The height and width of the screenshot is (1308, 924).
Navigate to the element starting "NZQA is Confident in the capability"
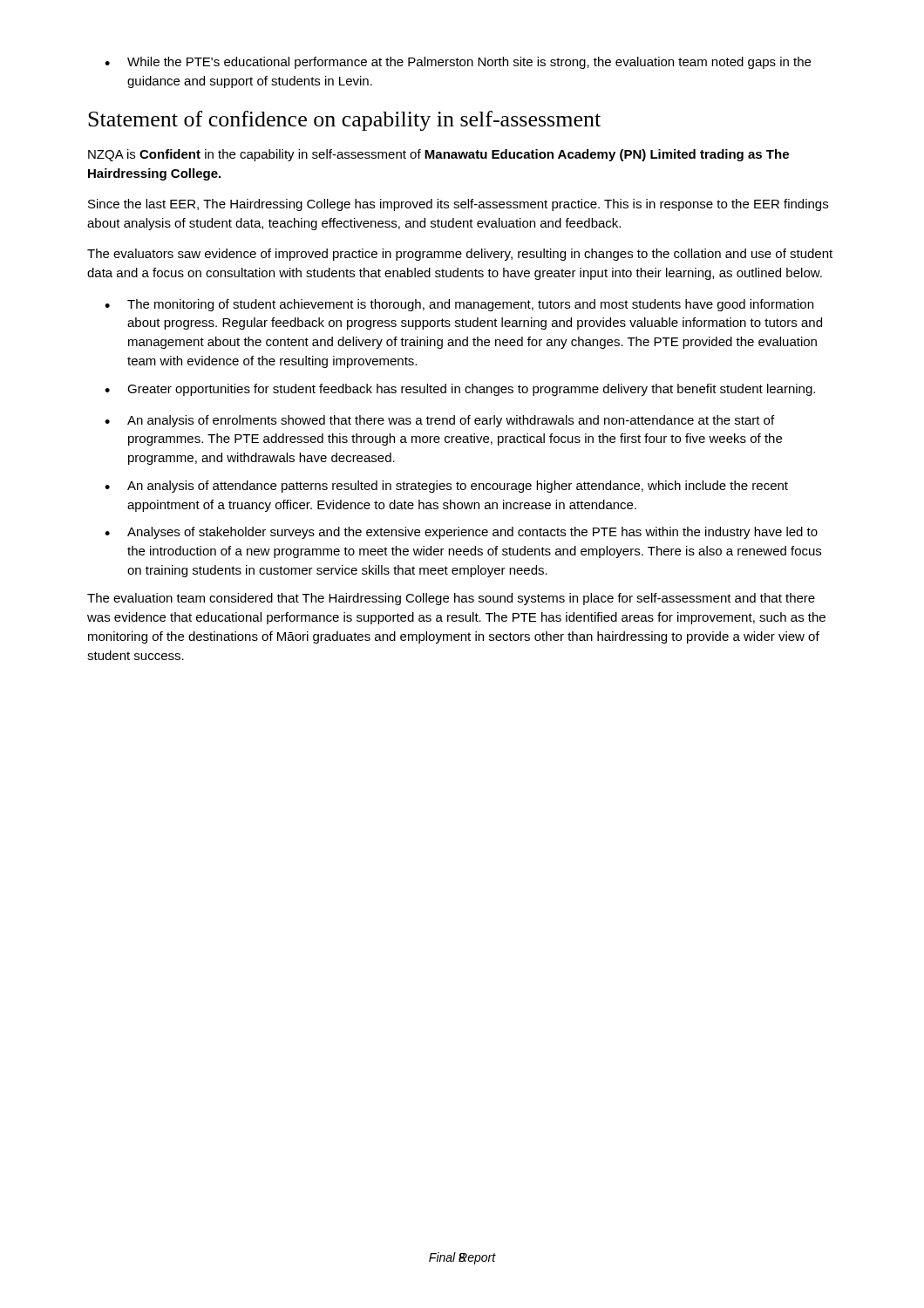pyautogui.click(x=438, y=163)
